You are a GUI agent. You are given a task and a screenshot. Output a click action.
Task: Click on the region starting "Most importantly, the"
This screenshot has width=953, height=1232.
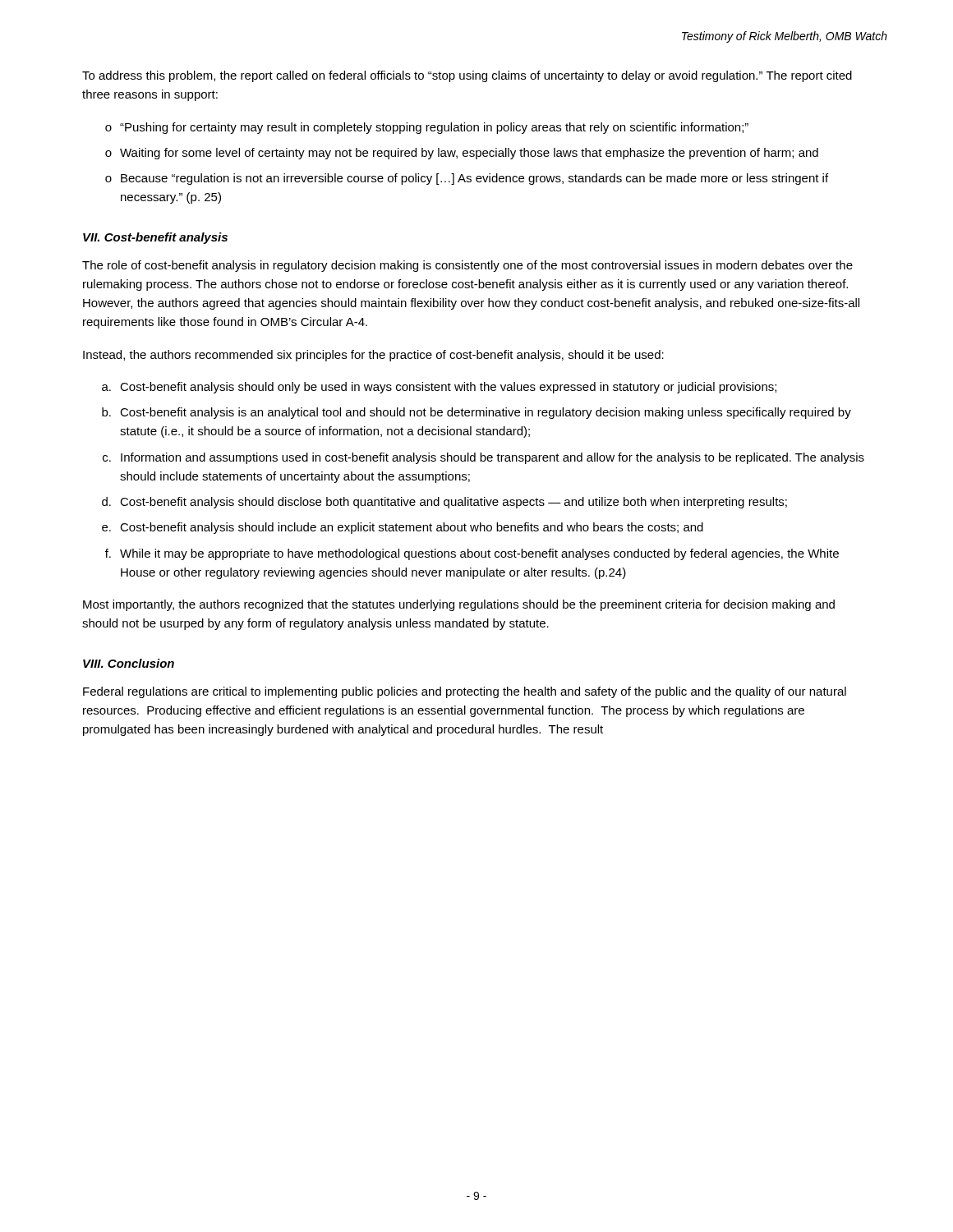[x=459, y=614]
